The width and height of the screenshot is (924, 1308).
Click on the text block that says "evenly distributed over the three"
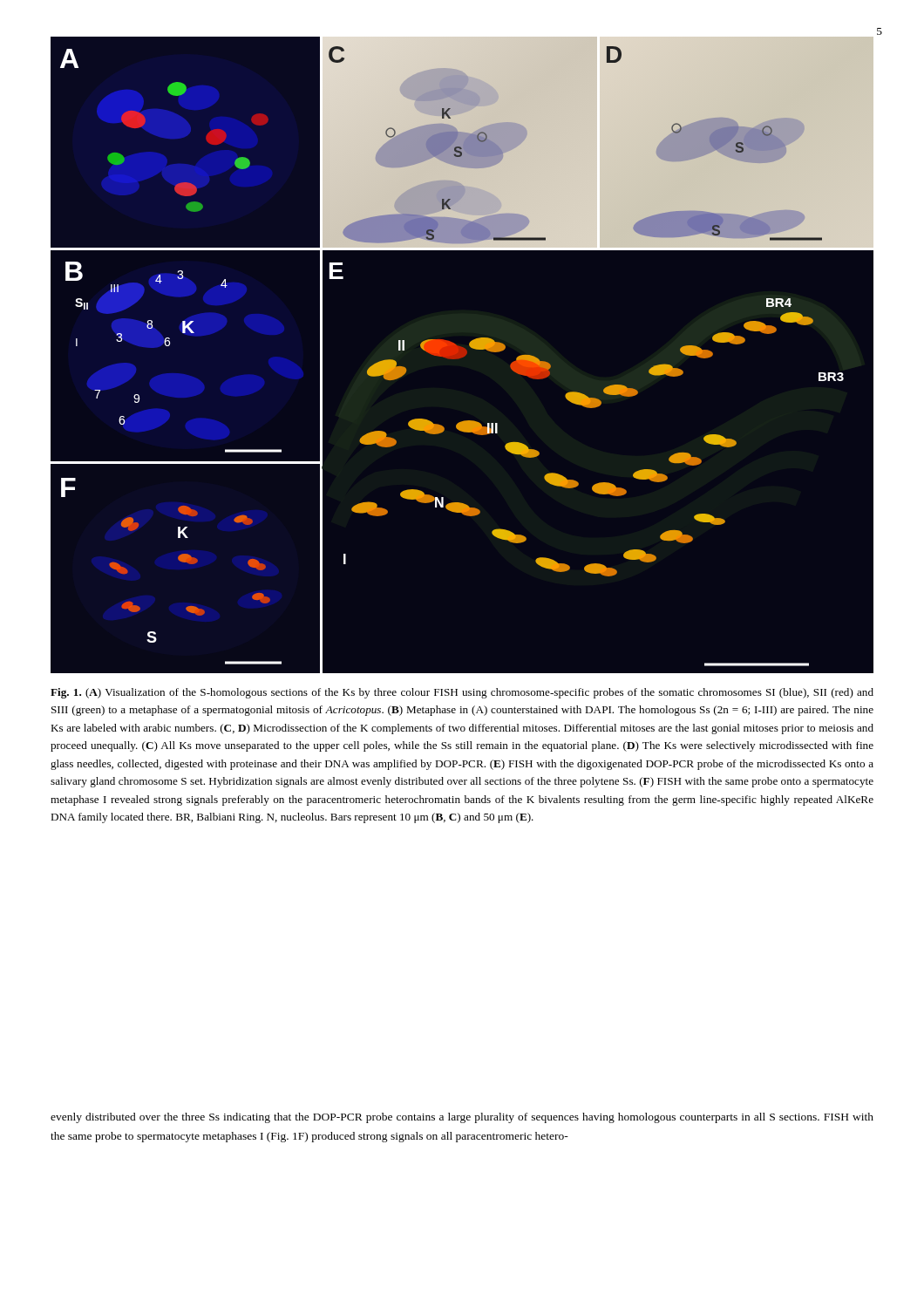pyautogui.click(x=462, y=1126)
